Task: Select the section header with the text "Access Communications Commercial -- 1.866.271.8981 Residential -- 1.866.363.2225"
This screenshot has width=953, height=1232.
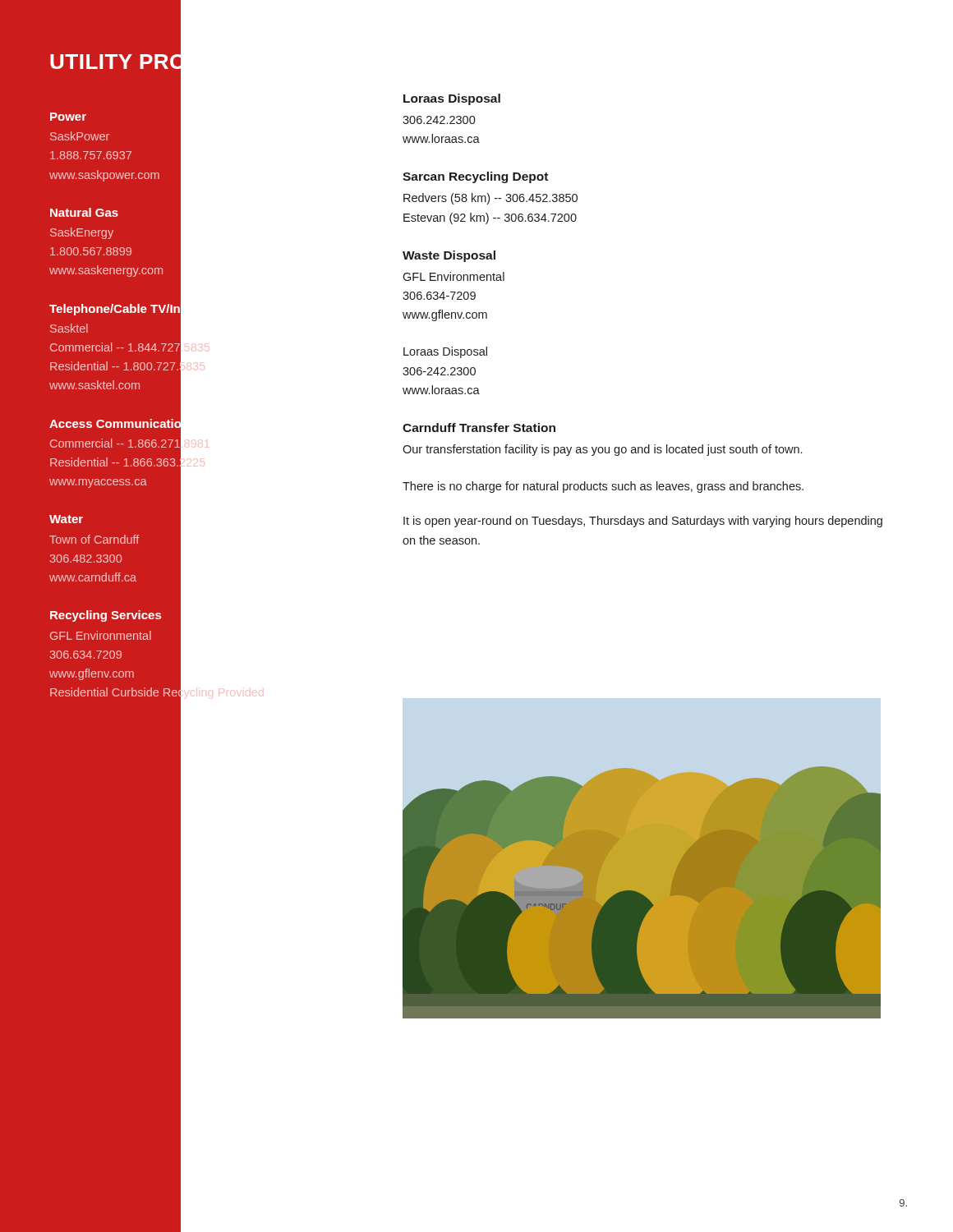Action: coord(172,453)
